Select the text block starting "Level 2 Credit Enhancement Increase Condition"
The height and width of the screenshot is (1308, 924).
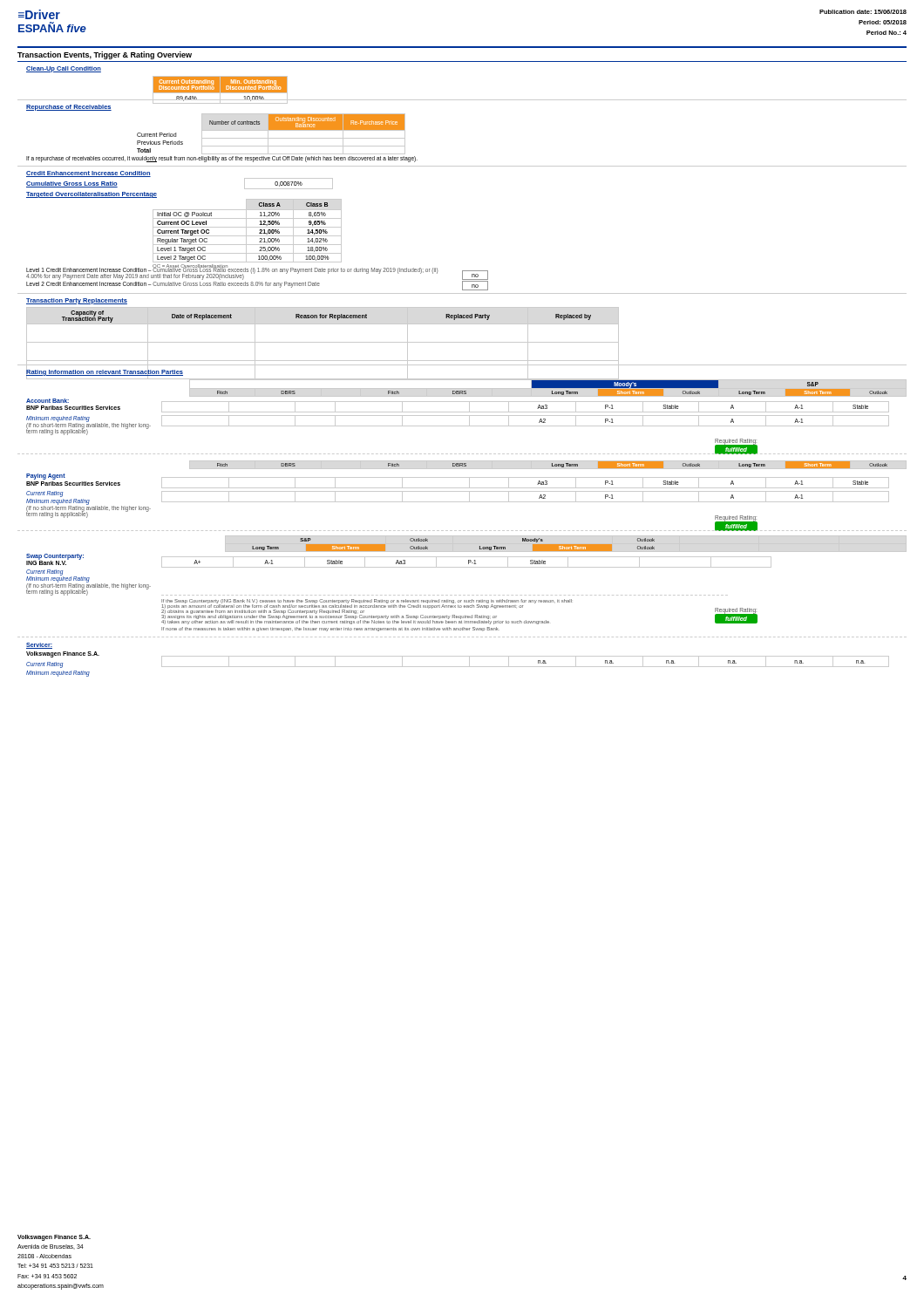click(173, 284)
